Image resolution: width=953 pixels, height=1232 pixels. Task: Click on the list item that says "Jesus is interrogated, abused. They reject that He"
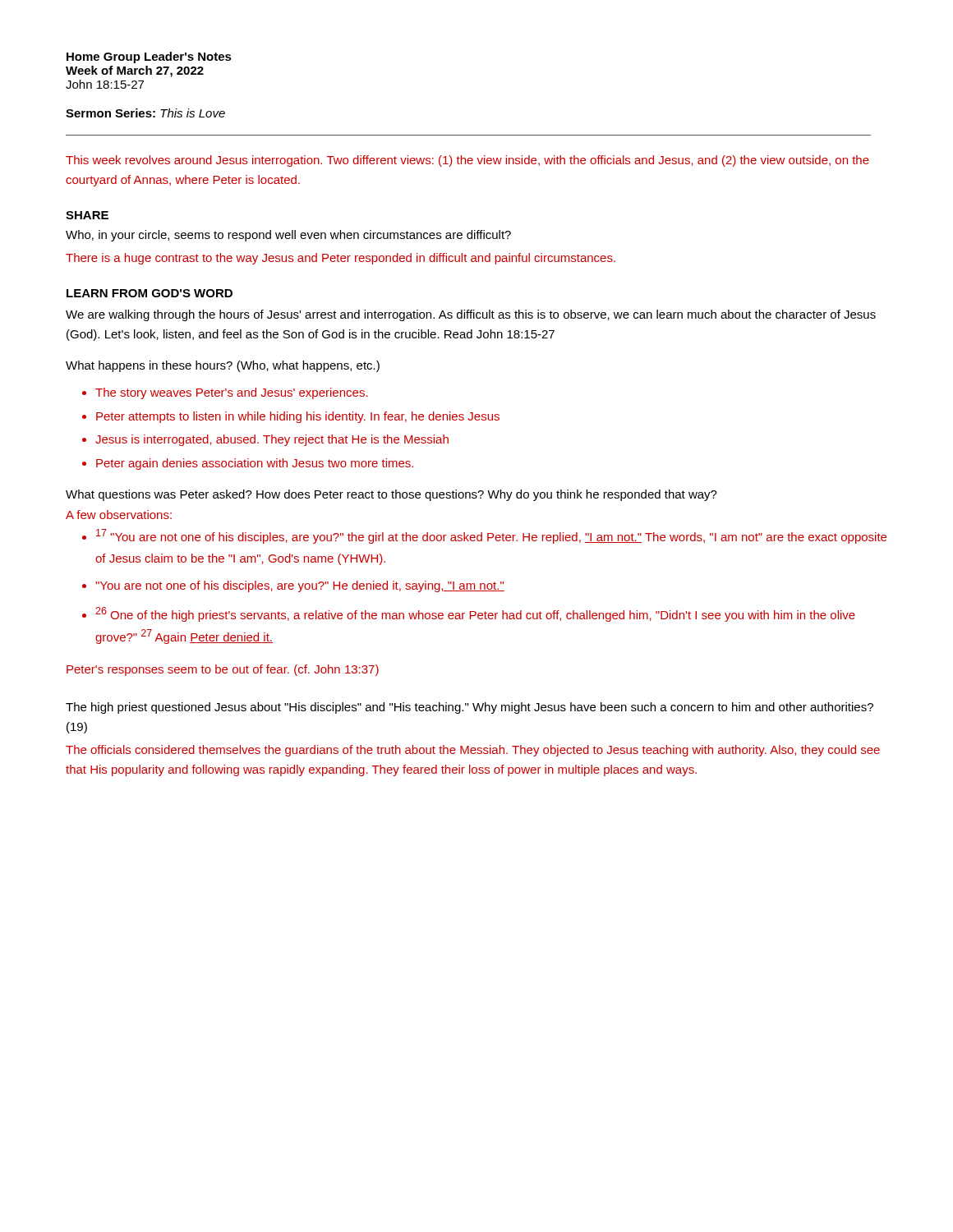[x=272, y=439]
